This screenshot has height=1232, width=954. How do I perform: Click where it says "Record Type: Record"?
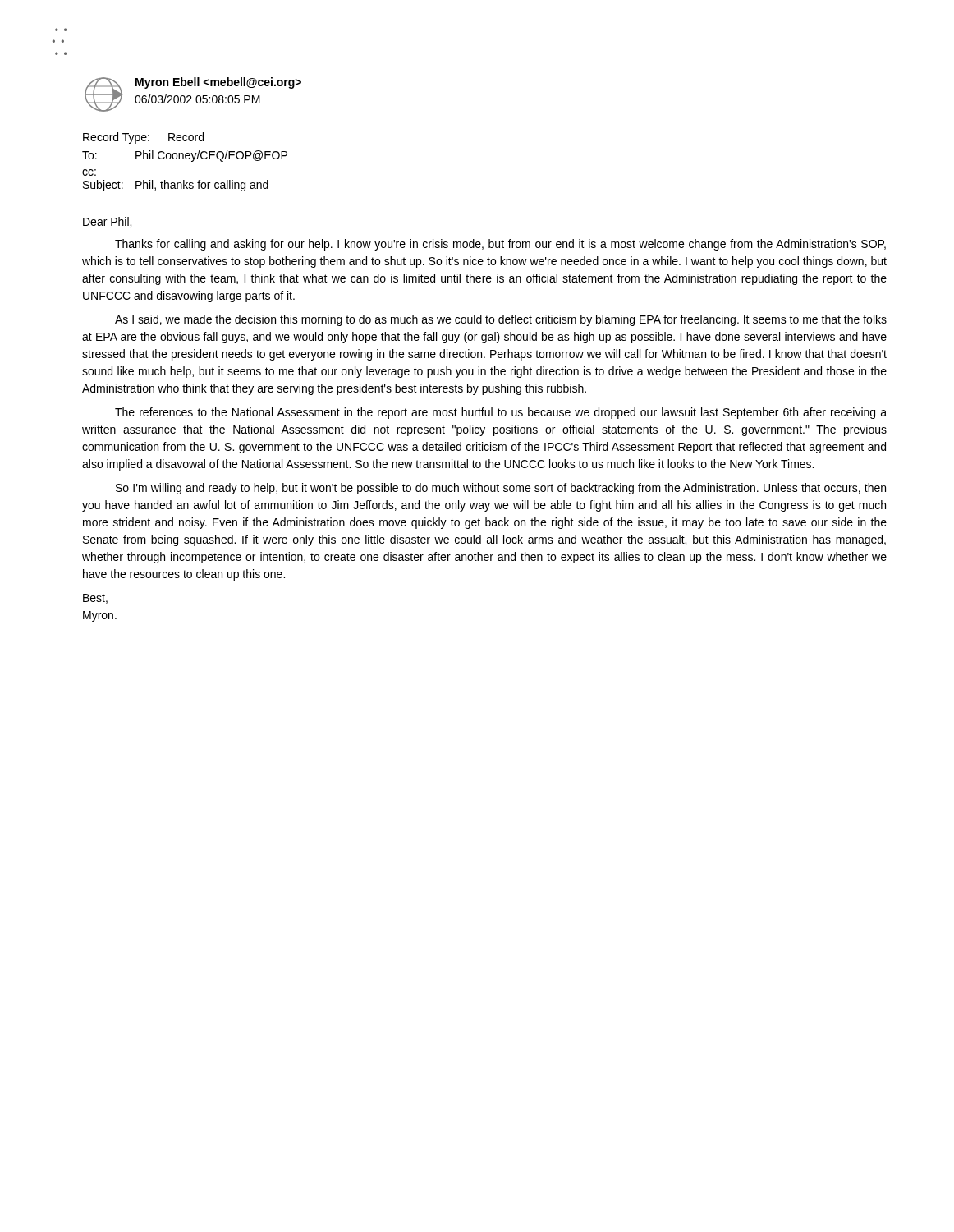[143, 137]
